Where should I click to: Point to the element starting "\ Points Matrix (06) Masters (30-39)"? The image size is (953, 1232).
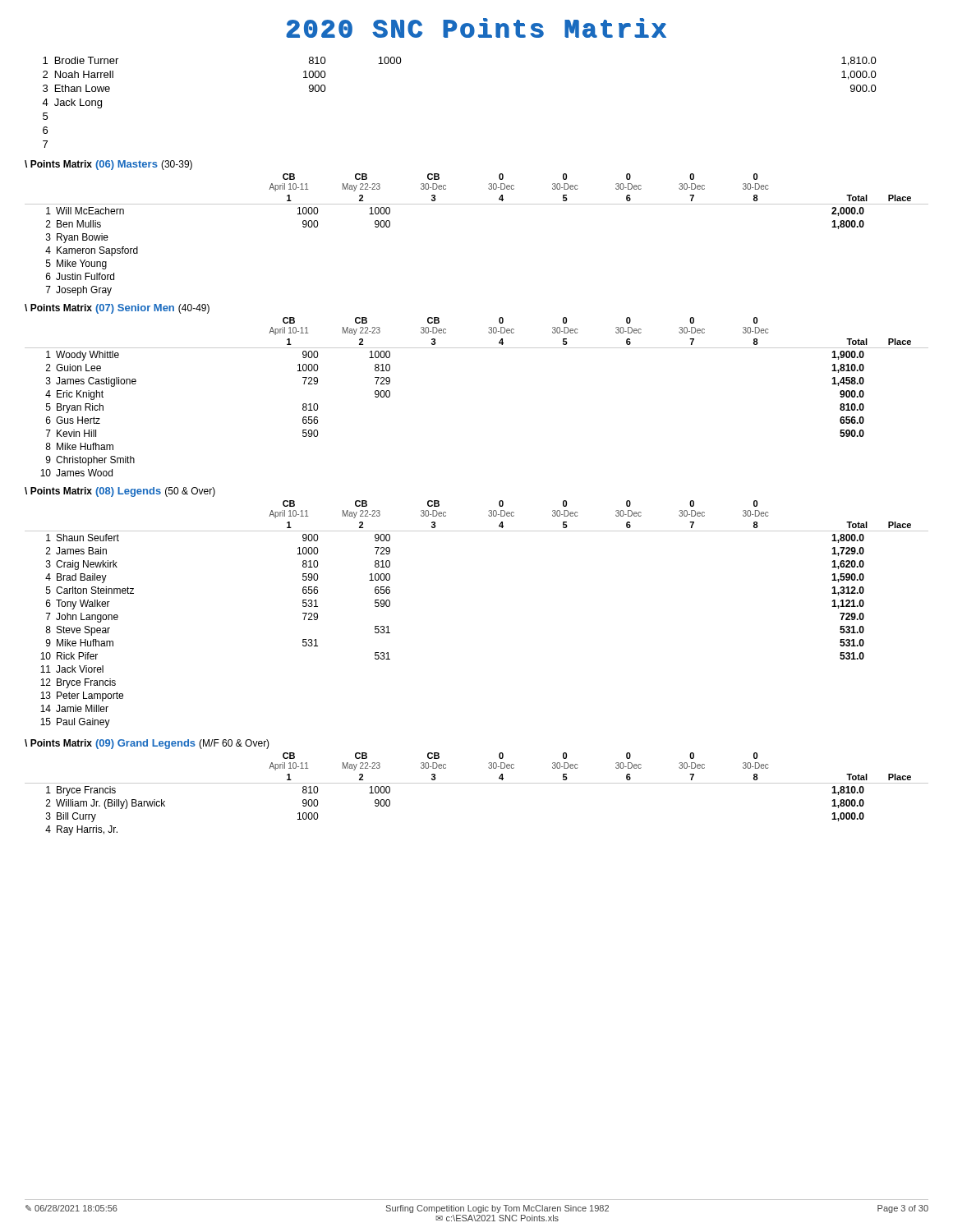109,164
